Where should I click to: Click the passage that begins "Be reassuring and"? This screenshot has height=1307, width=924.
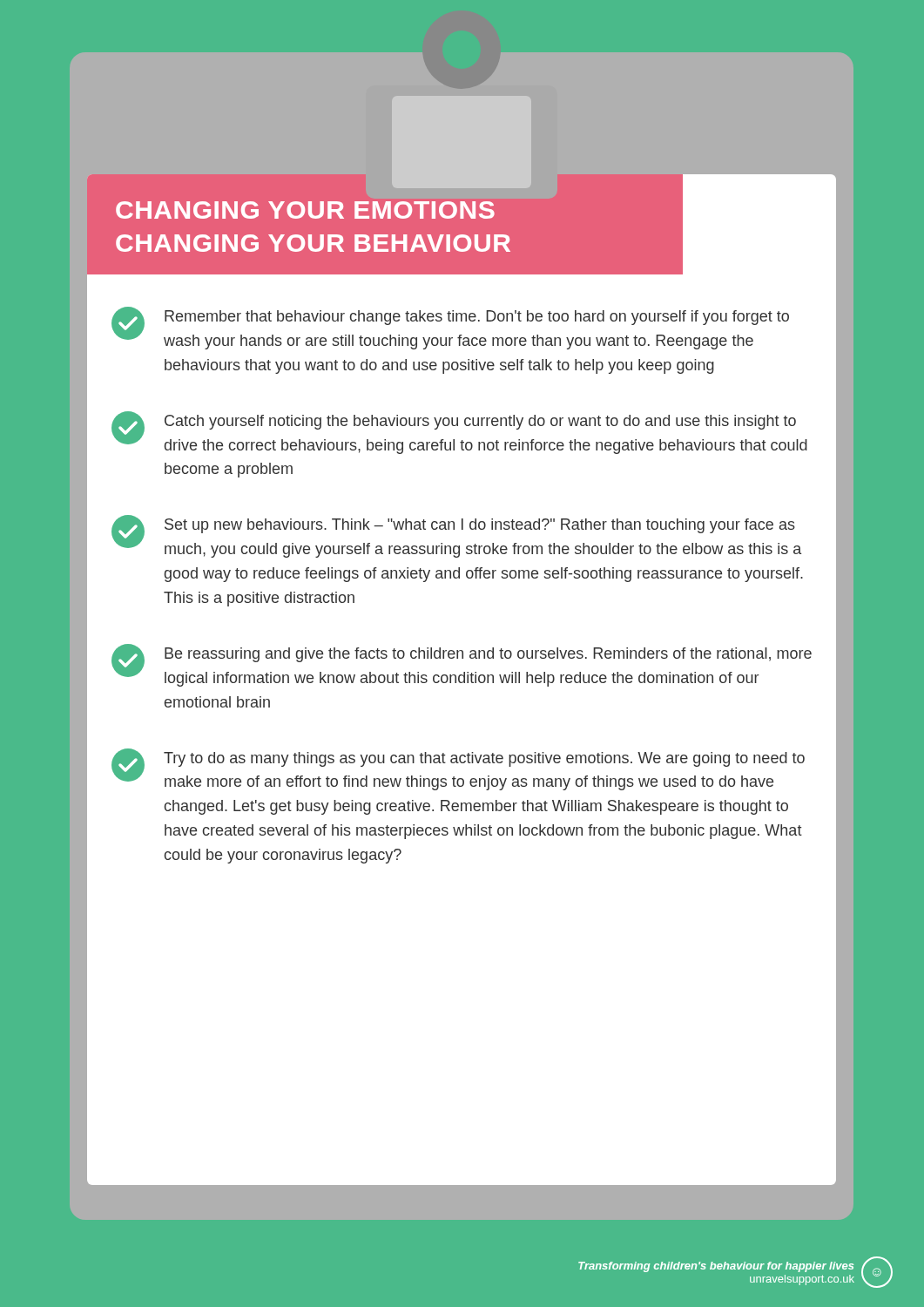(x=464, y=679)
